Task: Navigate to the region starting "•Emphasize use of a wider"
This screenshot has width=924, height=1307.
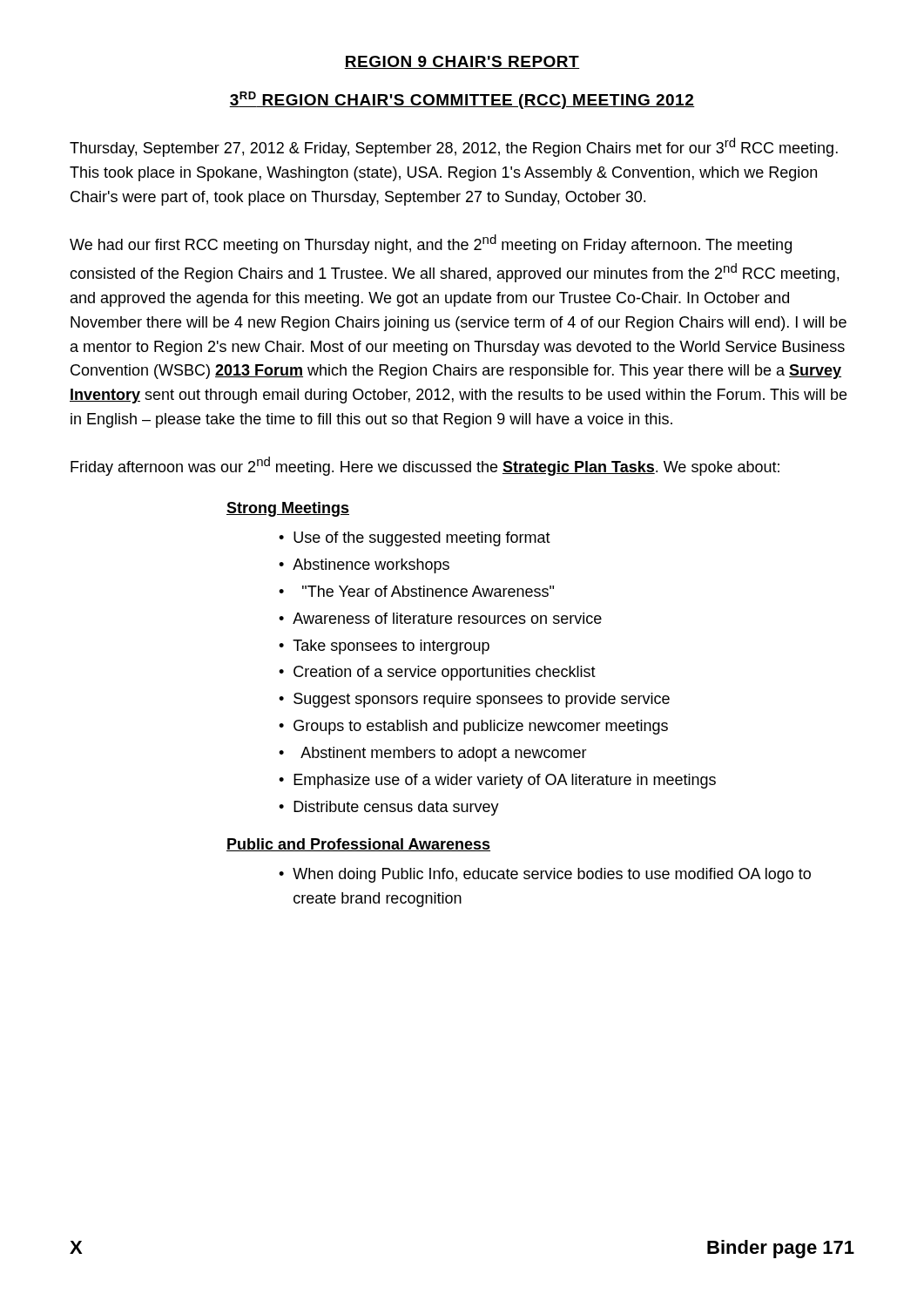Action: pos(498,781)
